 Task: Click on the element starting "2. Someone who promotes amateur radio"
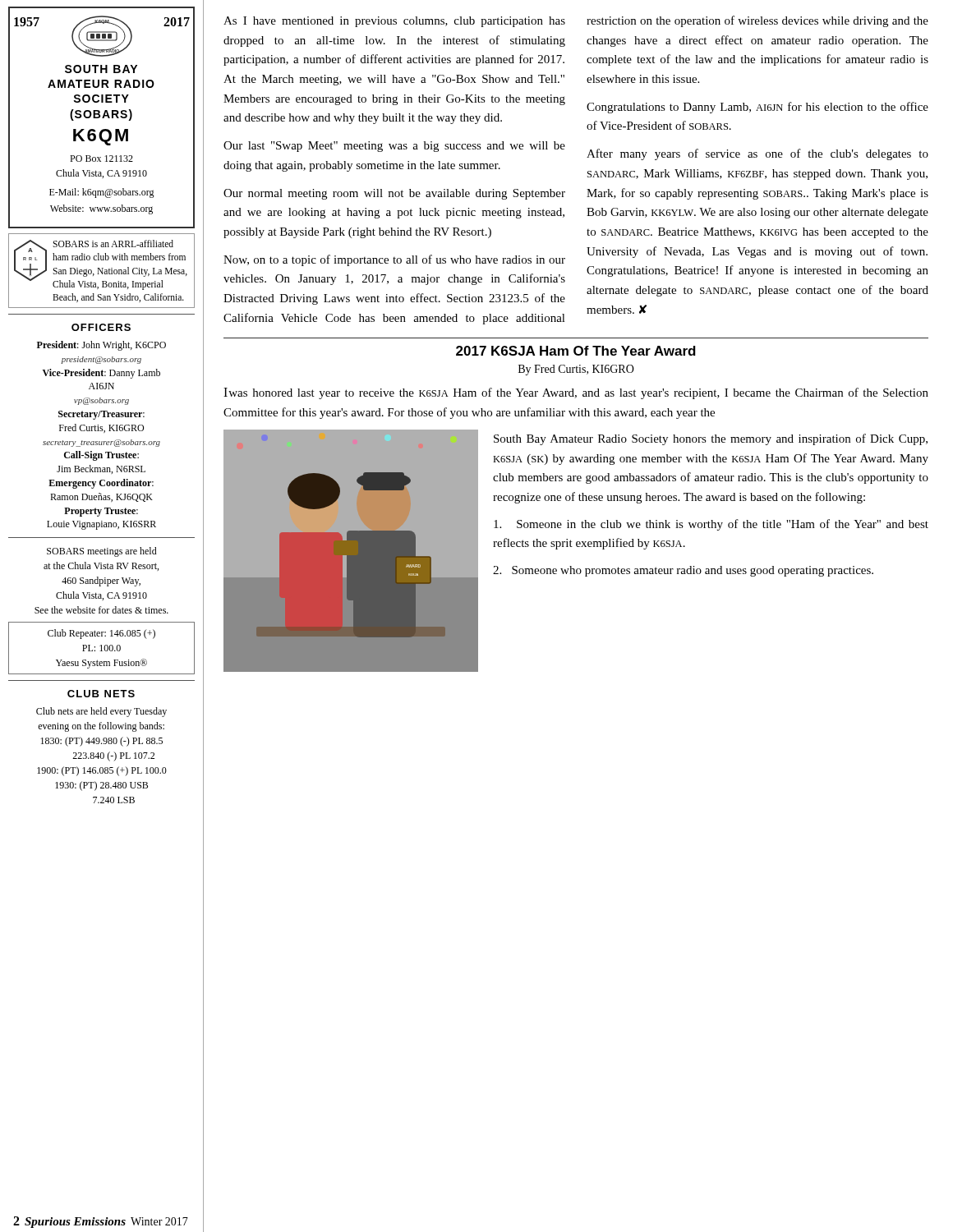coord(684,570)
